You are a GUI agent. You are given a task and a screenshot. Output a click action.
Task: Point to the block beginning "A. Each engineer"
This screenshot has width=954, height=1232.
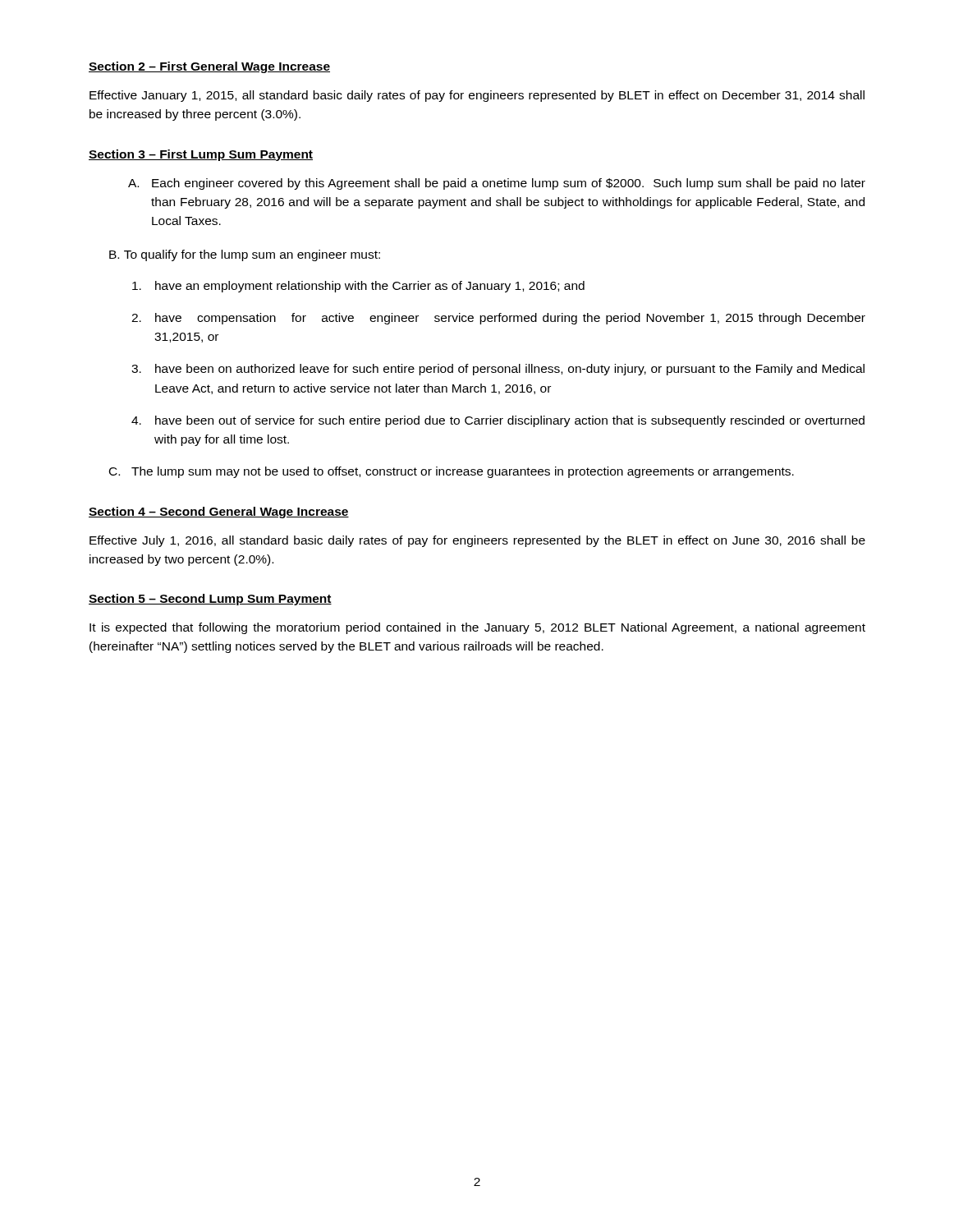point(497,201)
